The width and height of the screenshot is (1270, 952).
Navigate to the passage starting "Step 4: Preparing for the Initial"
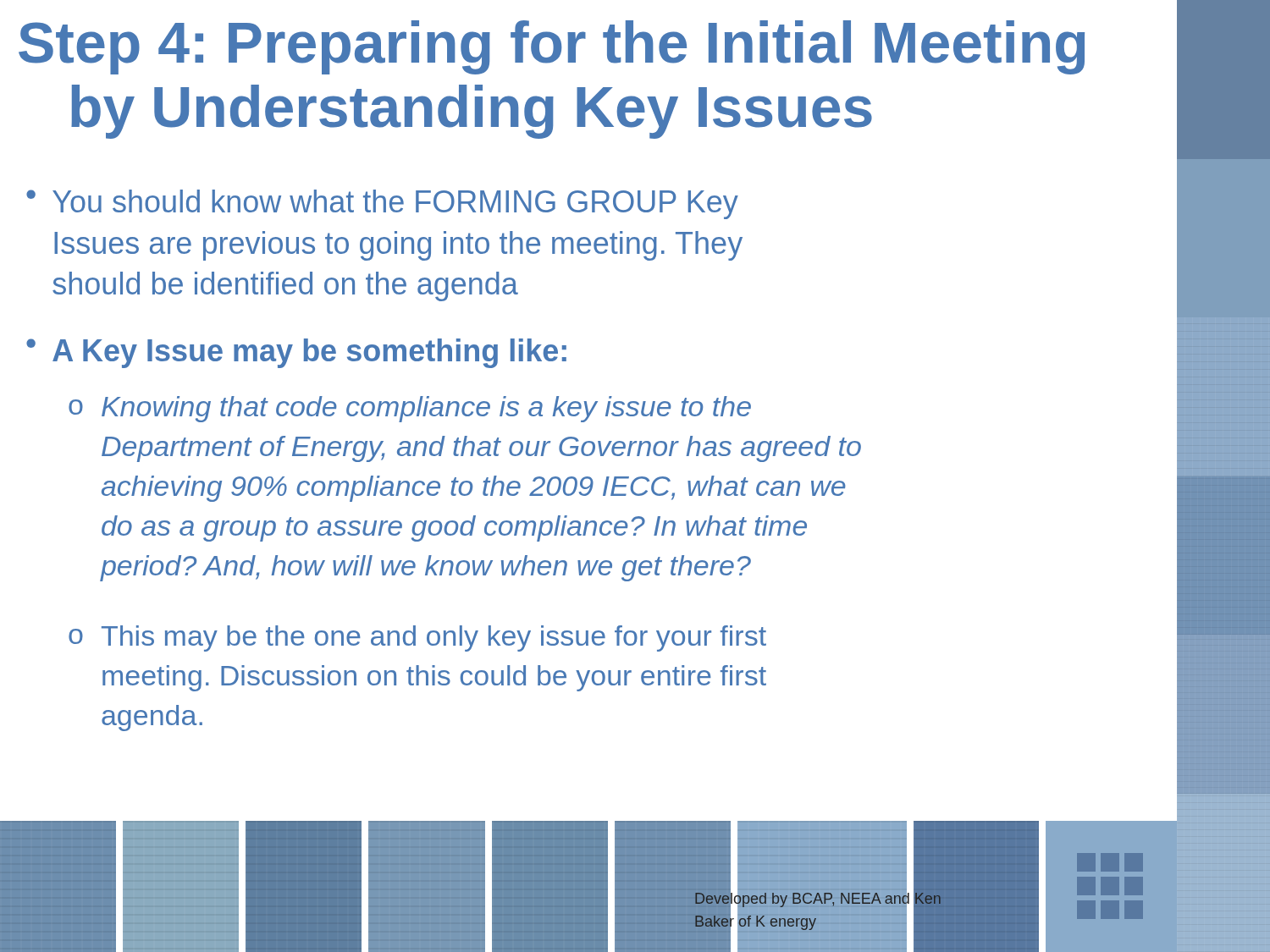coord(584,75)
